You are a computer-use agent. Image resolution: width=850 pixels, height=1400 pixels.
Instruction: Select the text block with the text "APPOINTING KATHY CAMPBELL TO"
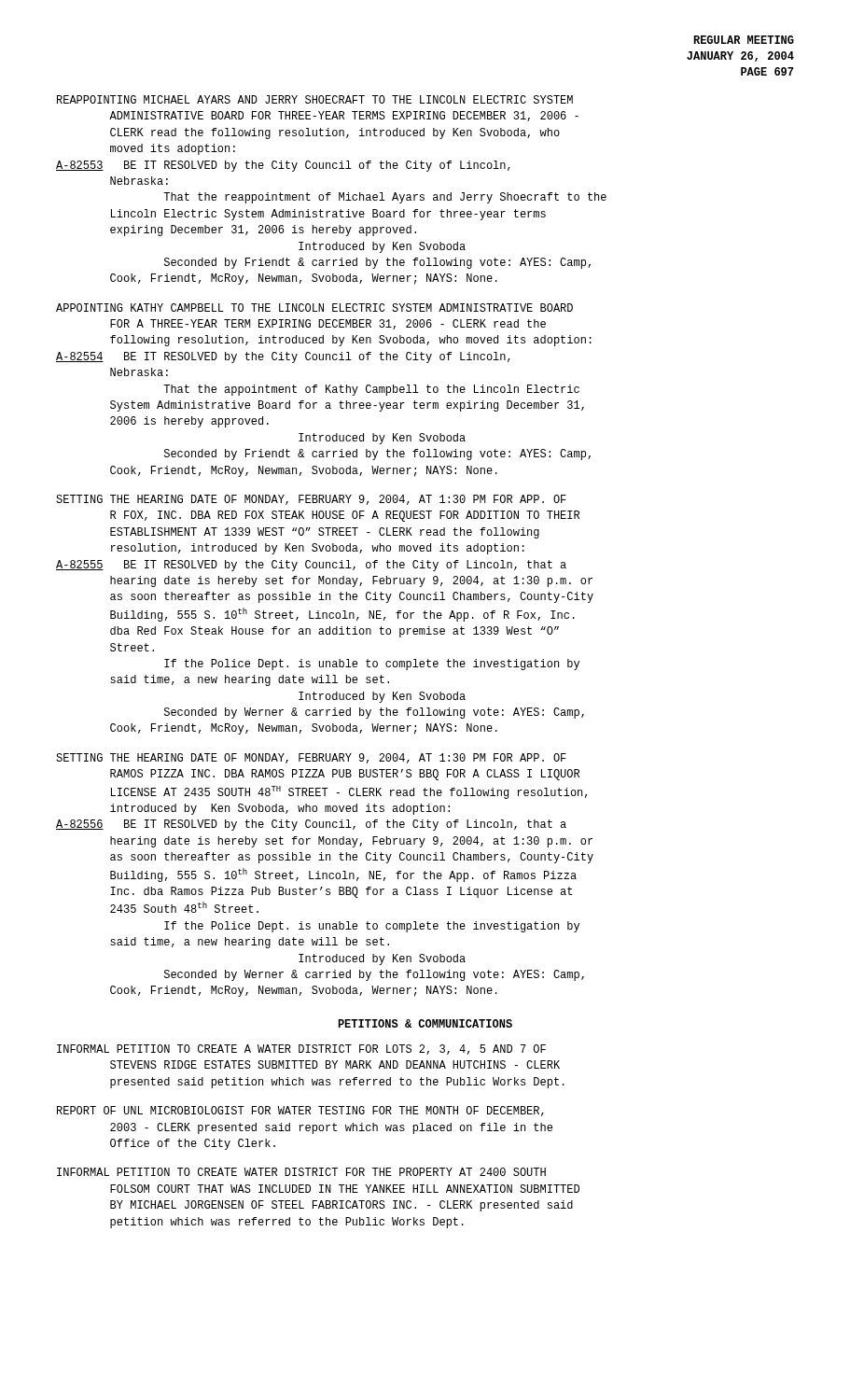[x=325, y=390]
